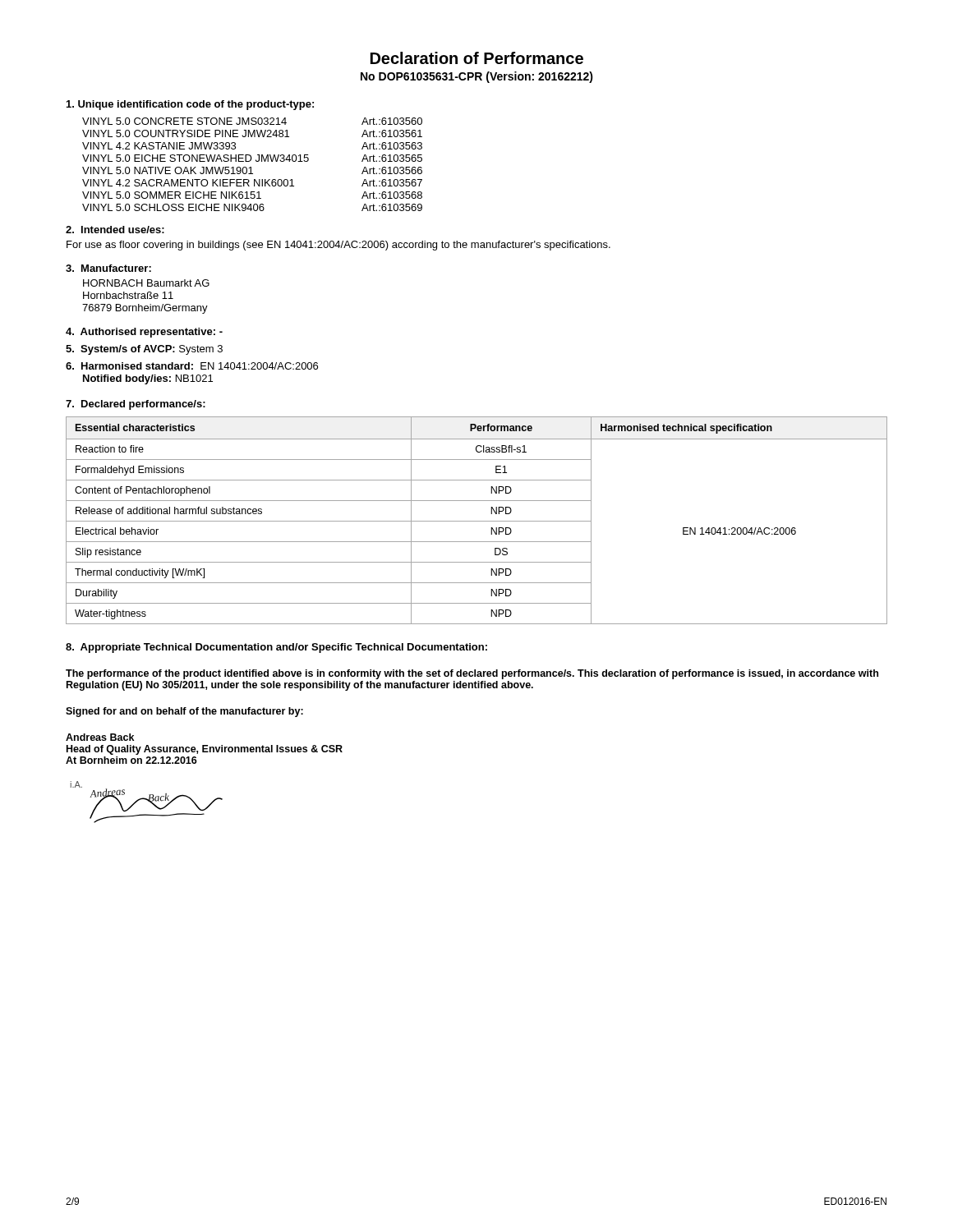The image size is (953, 1232).
Task: Find the illustration
Action: pyautogui.click(x=148, y=802)
